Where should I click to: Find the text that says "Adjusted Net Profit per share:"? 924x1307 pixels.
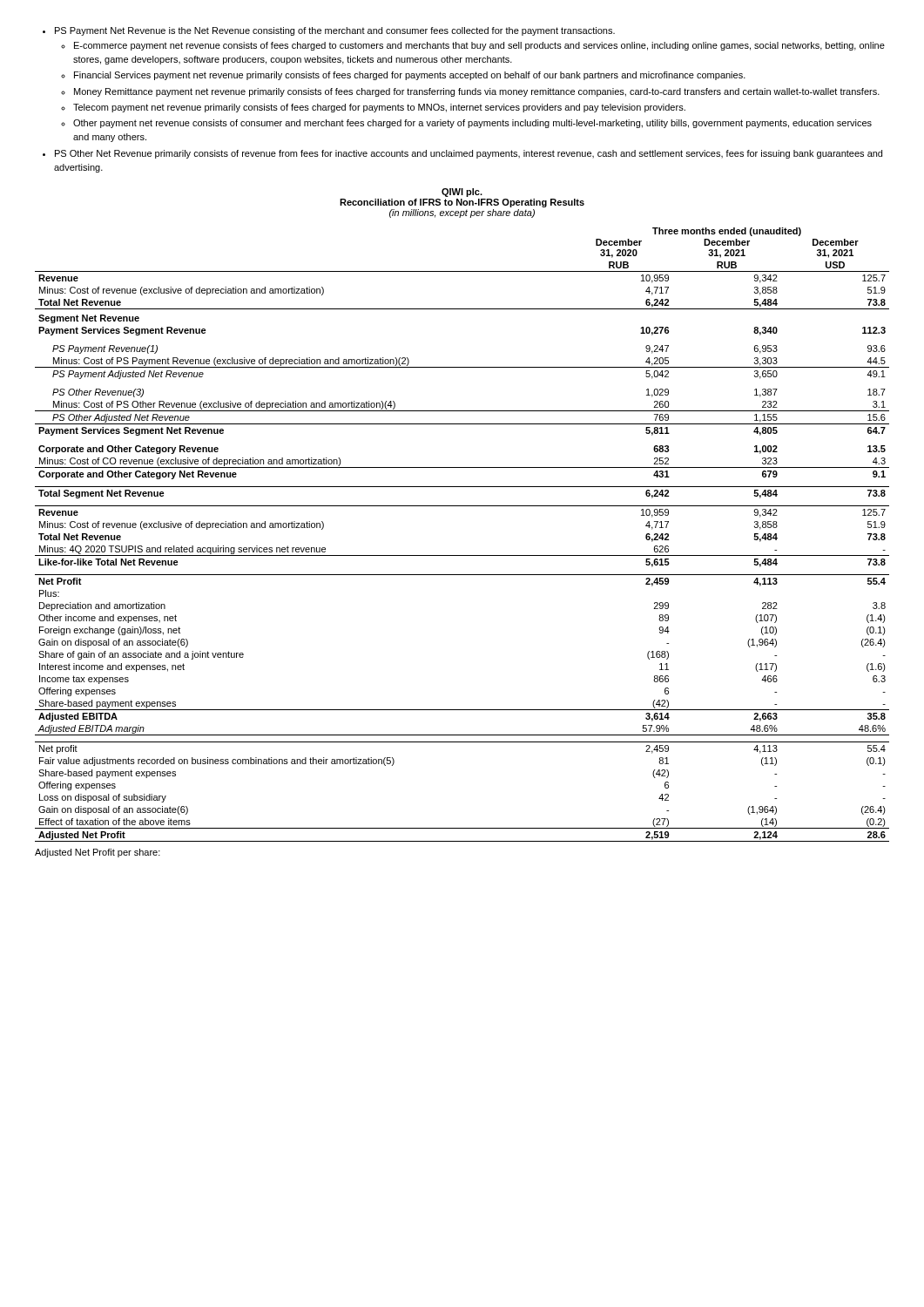(x=98, y=852)
